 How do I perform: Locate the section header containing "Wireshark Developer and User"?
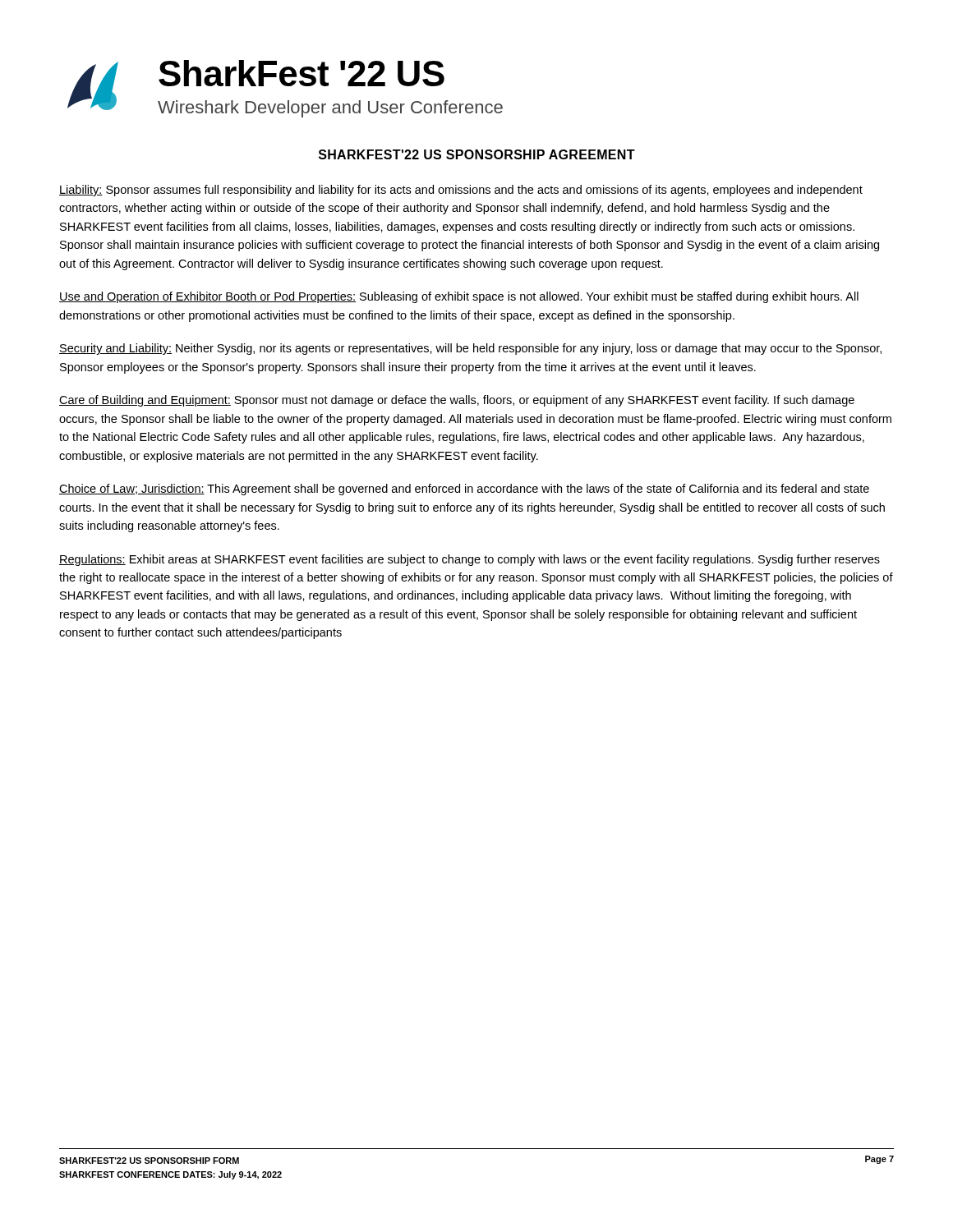(331, 107)
